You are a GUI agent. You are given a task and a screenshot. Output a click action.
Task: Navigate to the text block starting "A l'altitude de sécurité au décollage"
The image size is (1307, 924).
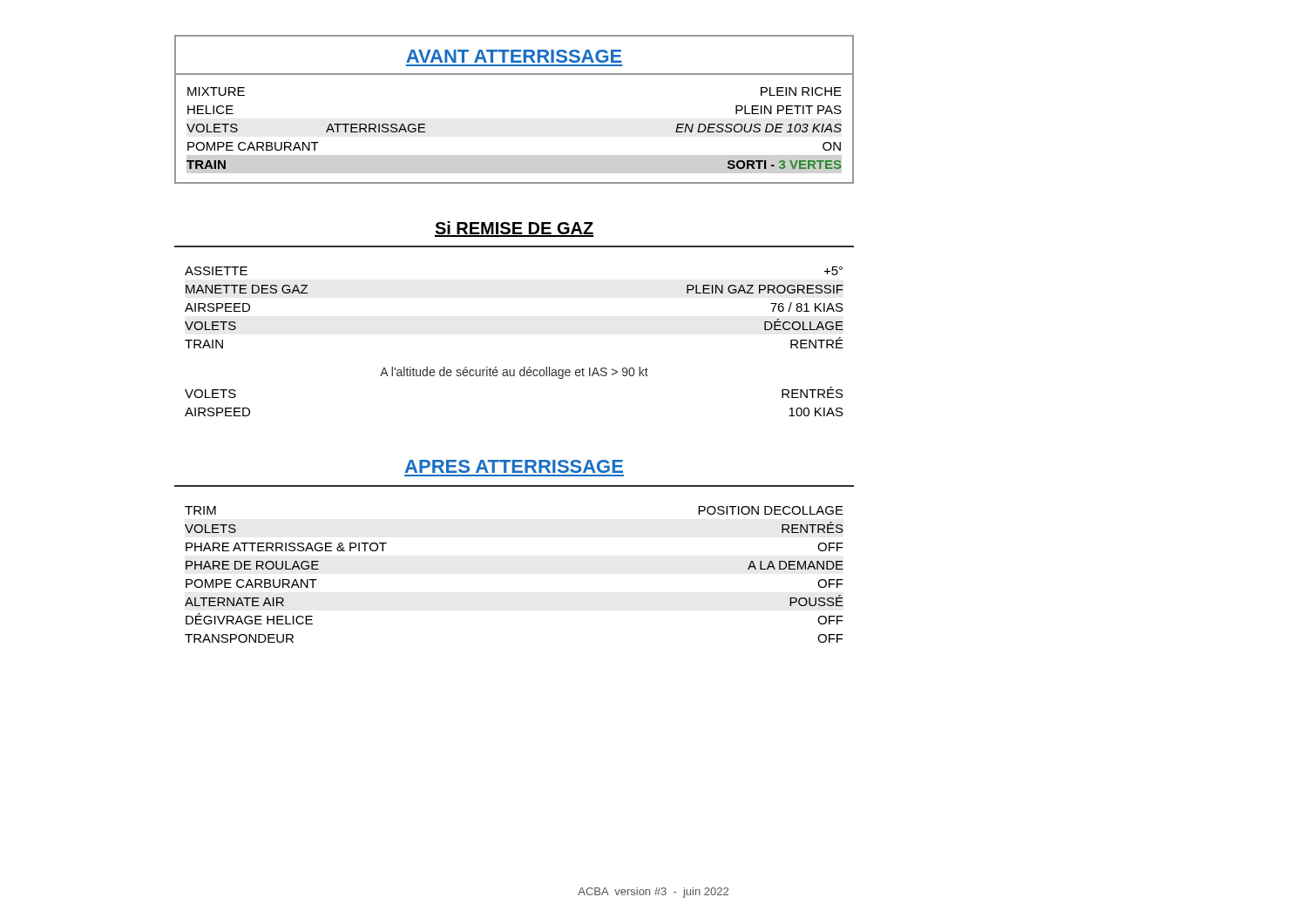coord(514,372)
